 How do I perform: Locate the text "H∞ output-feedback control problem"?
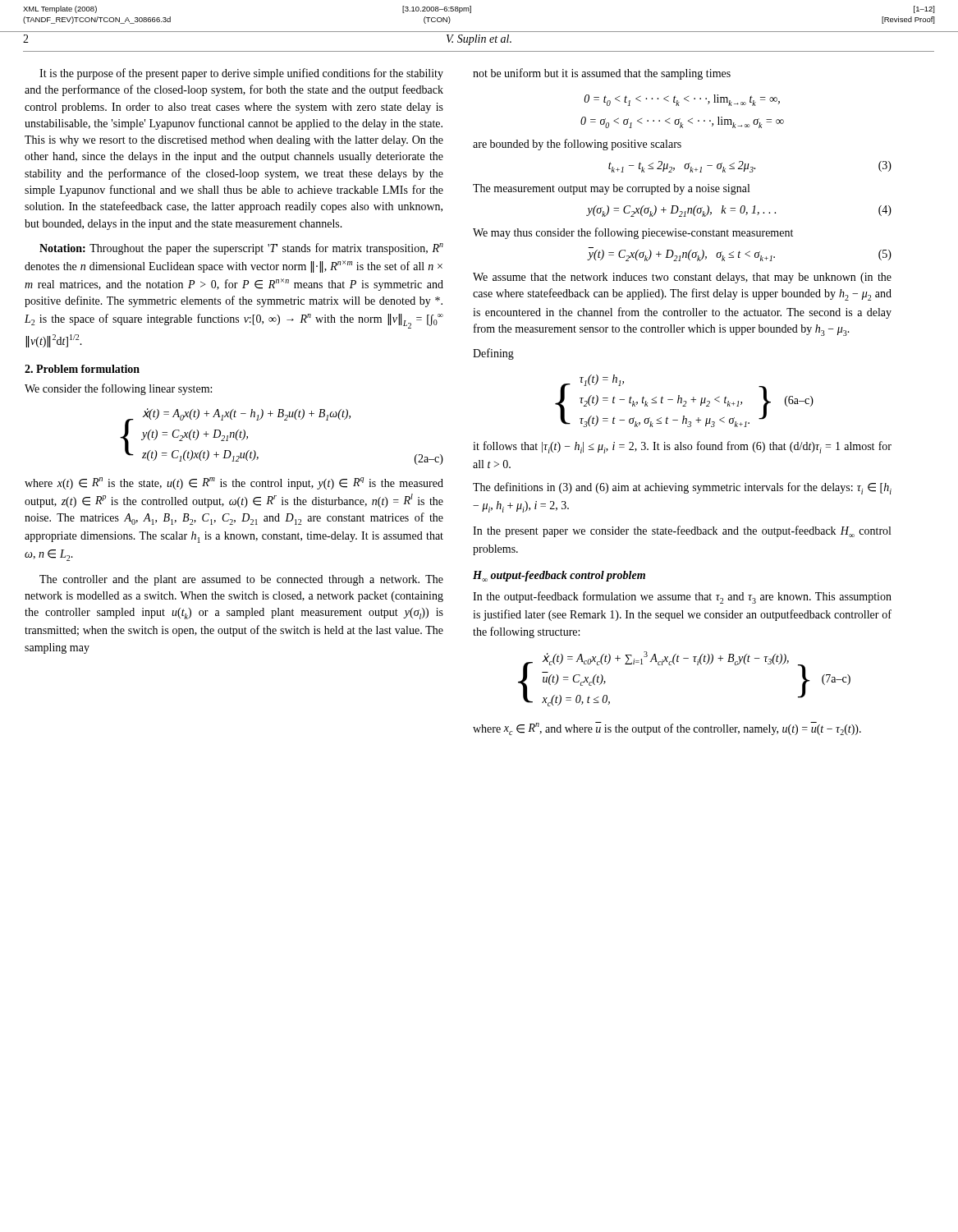559,577
